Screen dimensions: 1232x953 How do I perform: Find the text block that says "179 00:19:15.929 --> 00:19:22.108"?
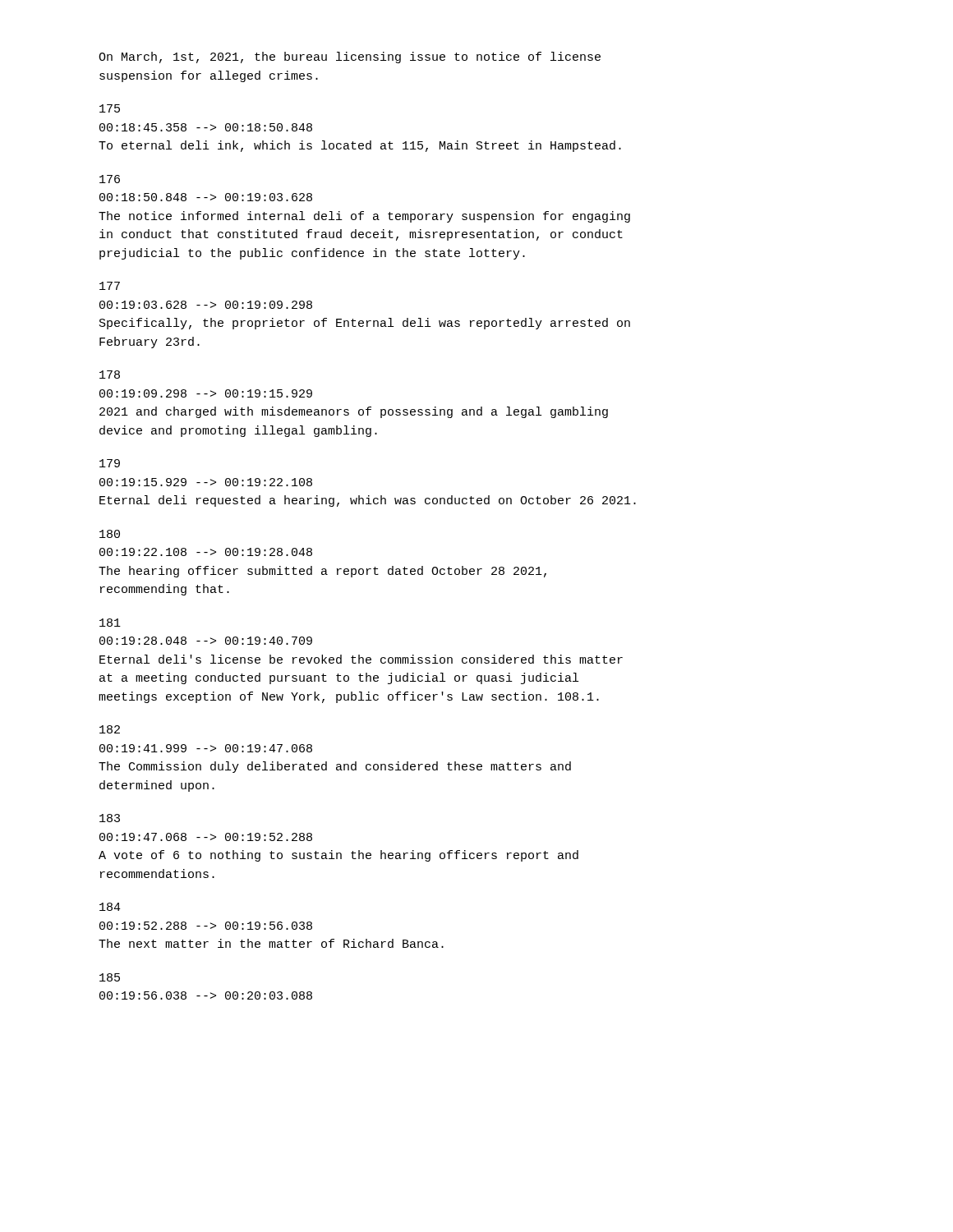110,463
